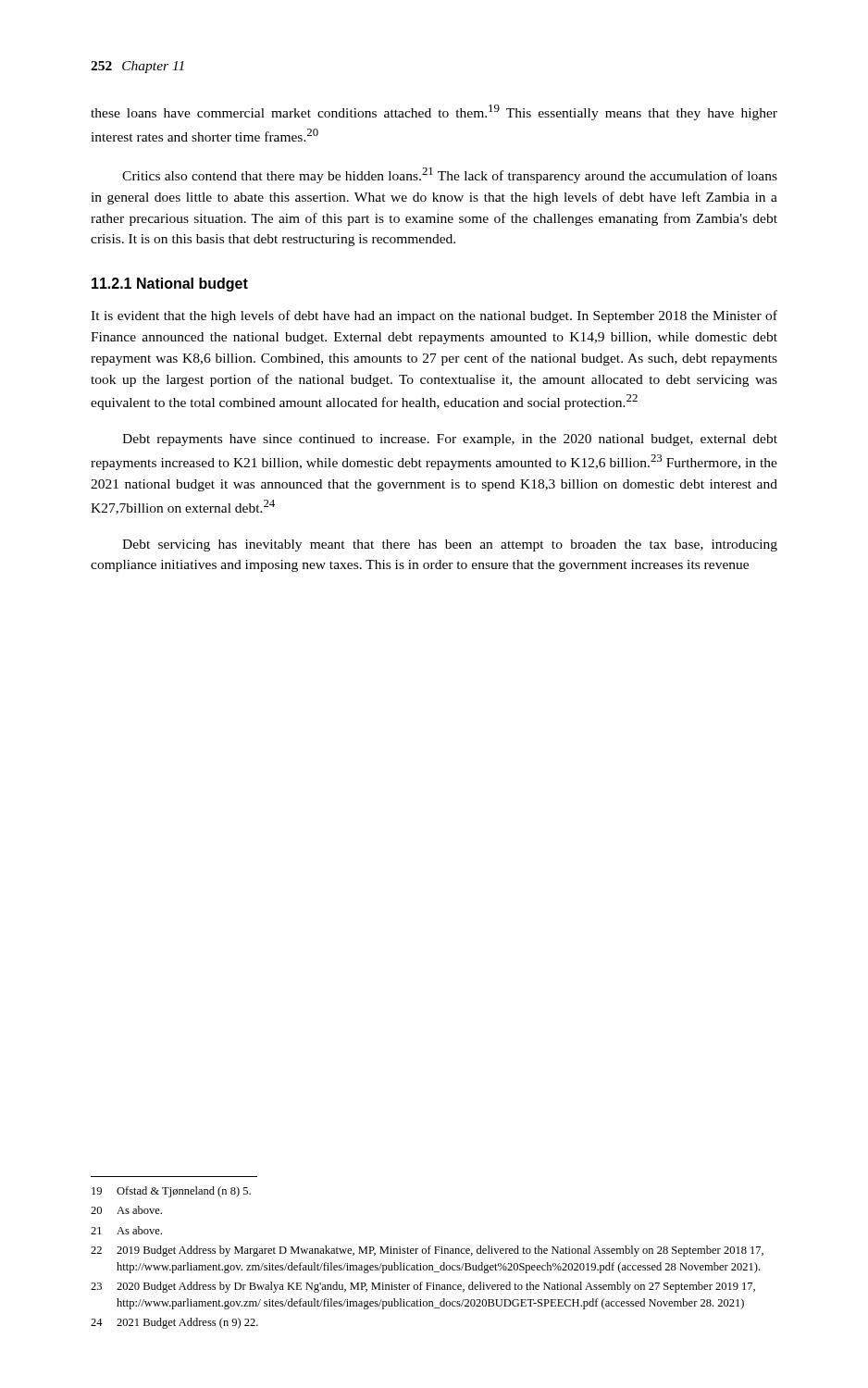Click on the footnote with the text "22 2019 Budget Address by Margaret"
The image size is (868, 1388).
(x=434, y=1259)
